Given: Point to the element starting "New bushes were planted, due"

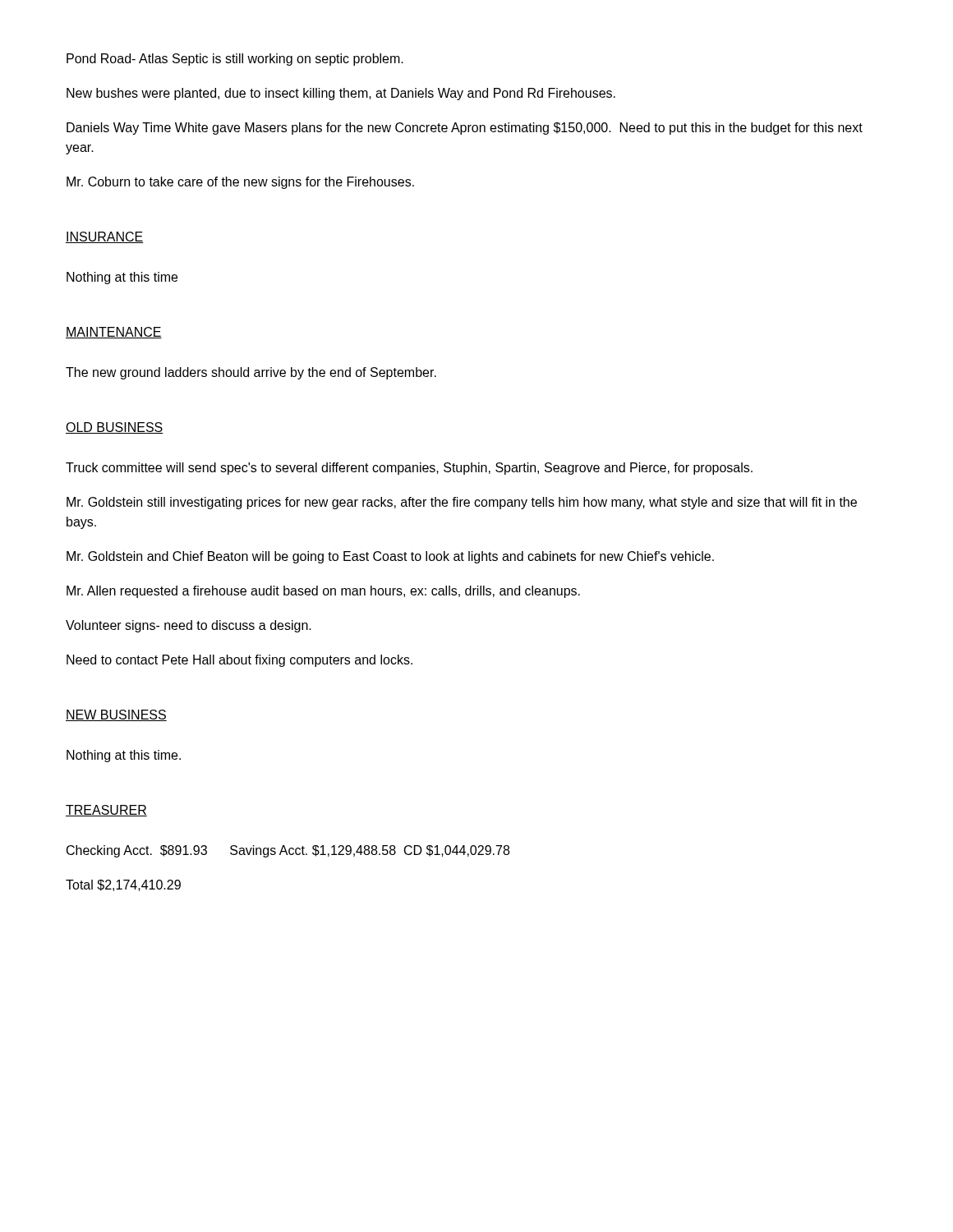Looking at the screenshot, I should (x=341, y=93).
